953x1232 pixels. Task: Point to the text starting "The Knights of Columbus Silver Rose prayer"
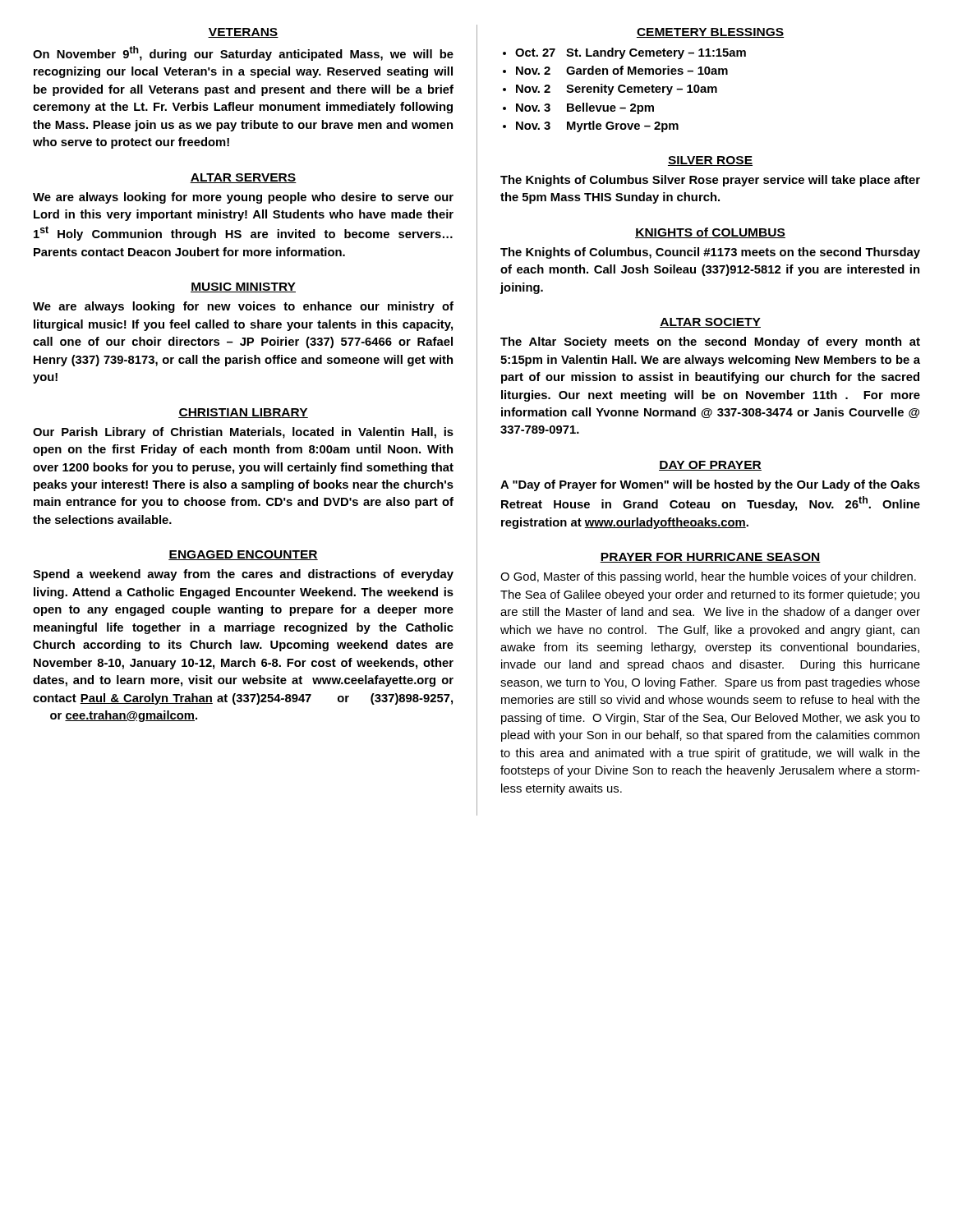pyautogui.click(x=710, y=189)
